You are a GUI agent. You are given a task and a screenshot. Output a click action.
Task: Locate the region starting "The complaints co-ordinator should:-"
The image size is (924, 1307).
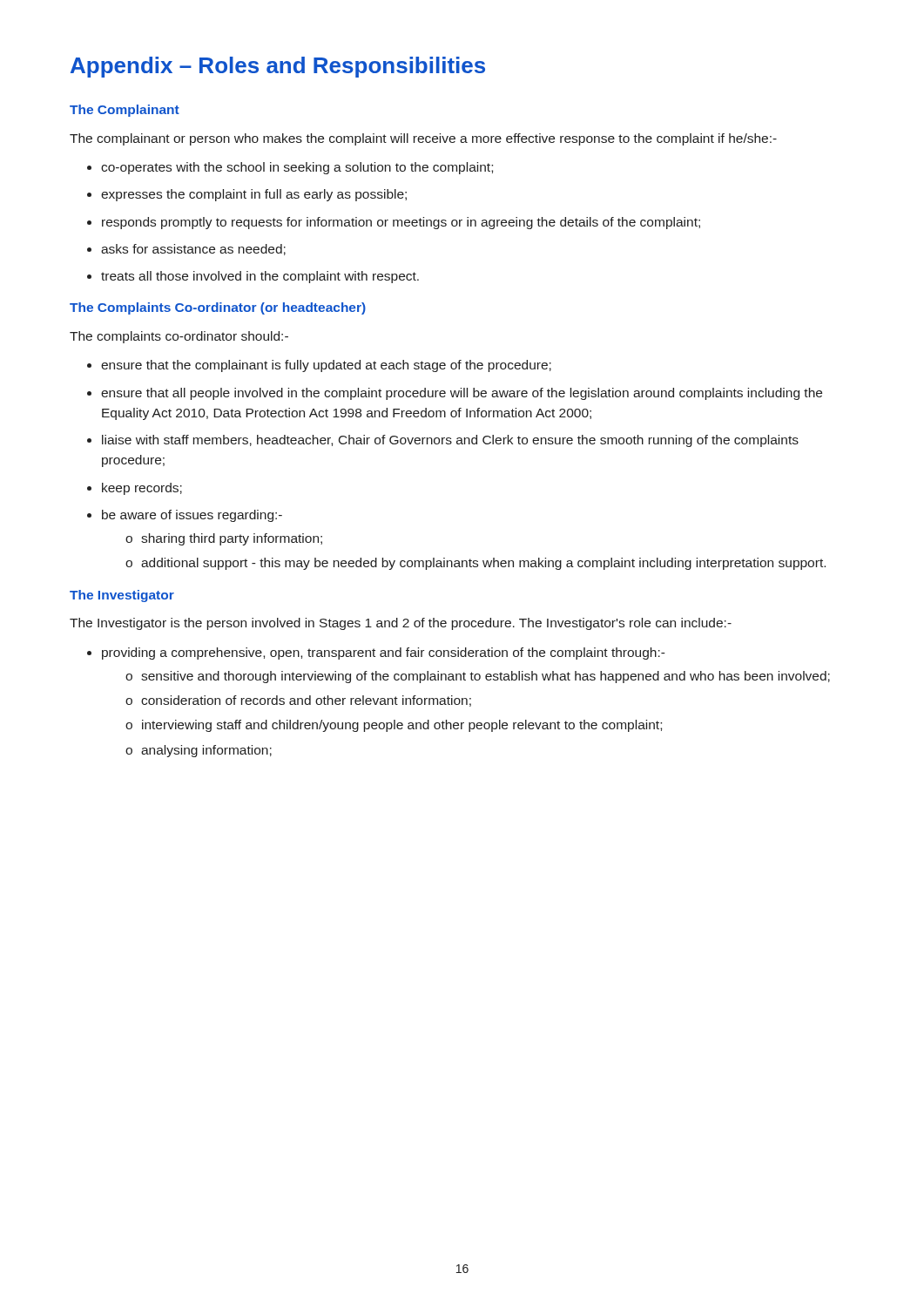[x=179, y=337]
